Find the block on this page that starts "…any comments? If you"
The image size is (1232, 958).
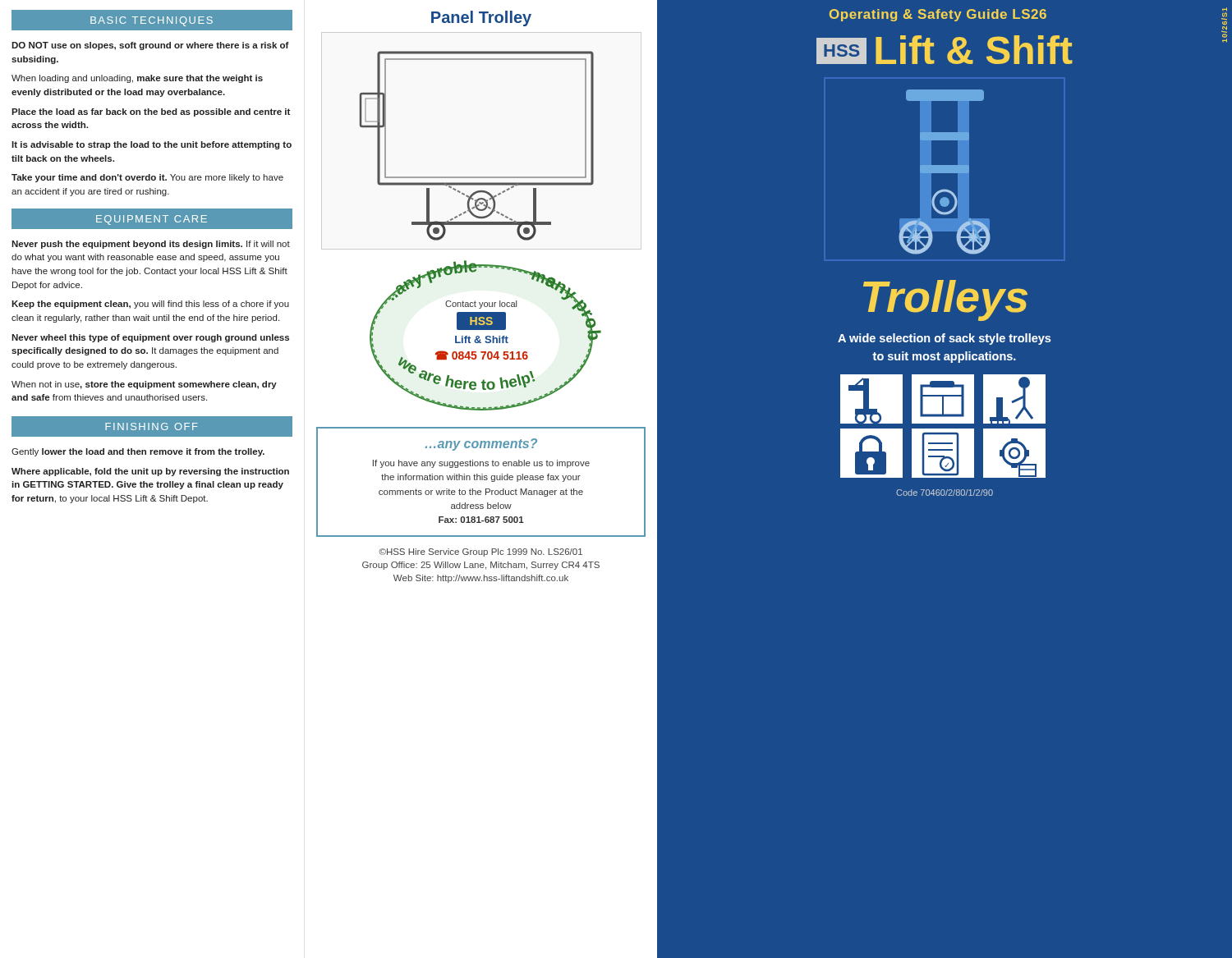481,482
